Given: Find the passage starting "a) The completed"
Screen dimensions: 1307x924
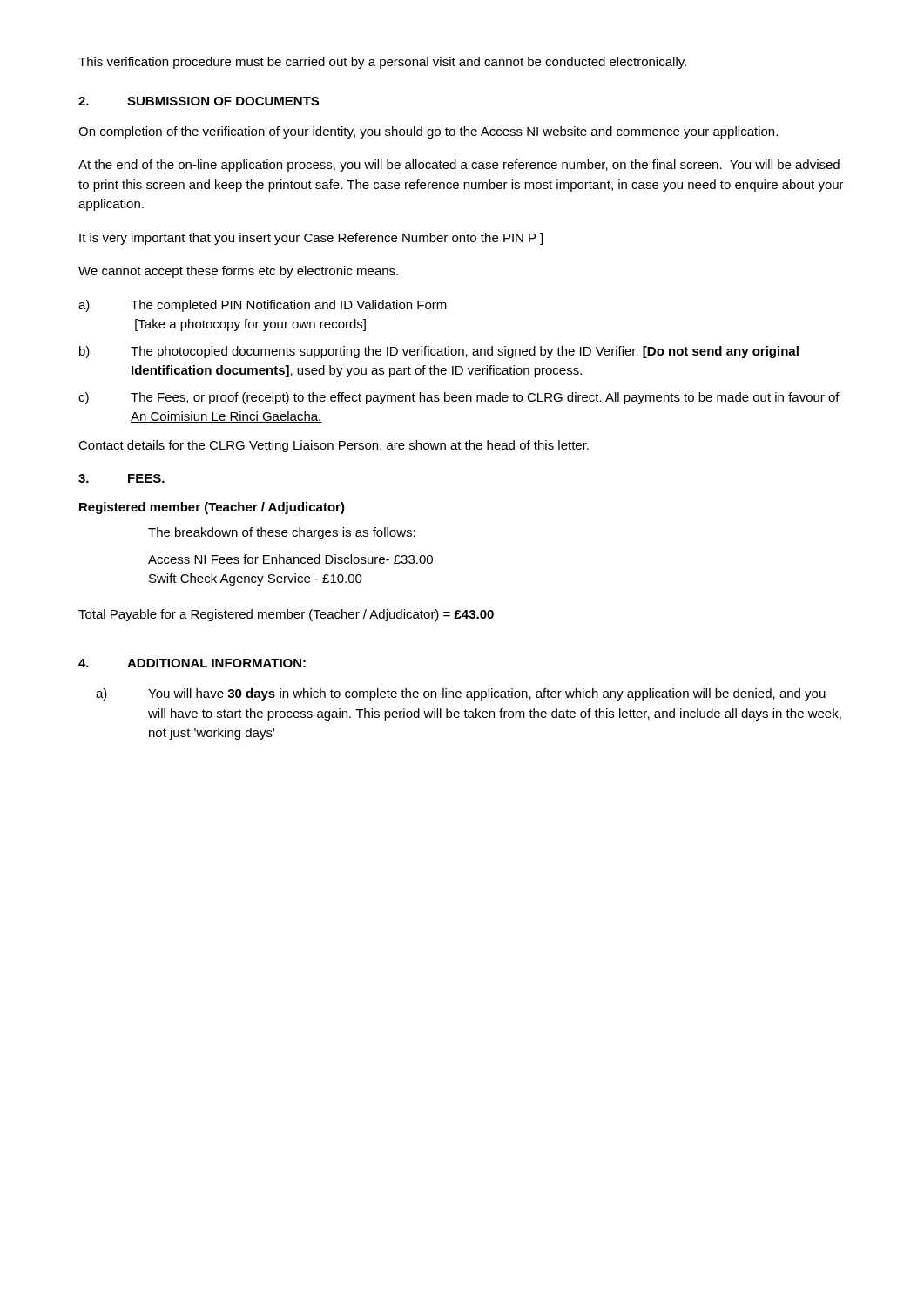Looking at the screenshot, I should tap(263, 306).
